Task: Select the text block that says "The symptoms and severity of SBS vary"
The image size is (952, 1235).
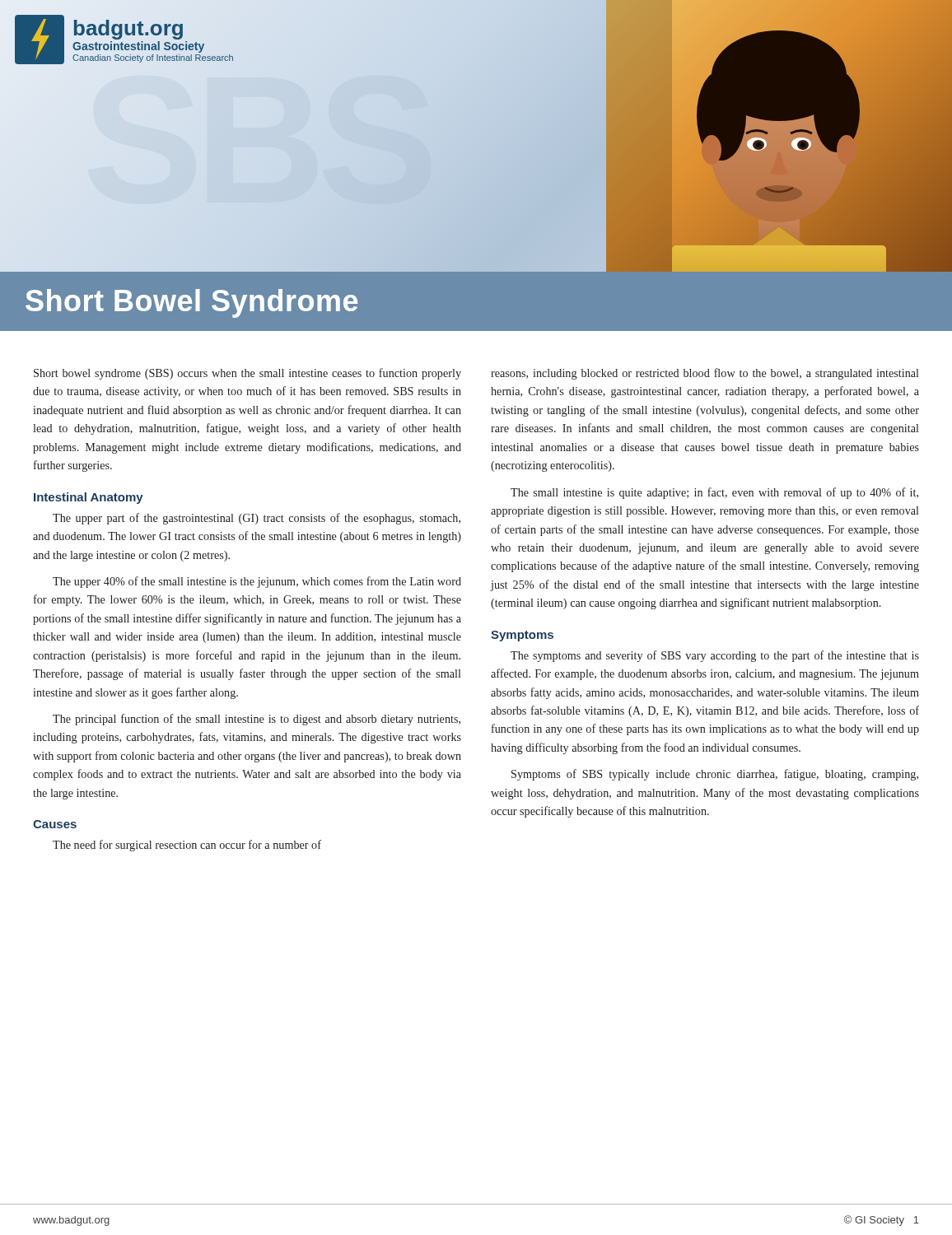Action: click(705, 701)
